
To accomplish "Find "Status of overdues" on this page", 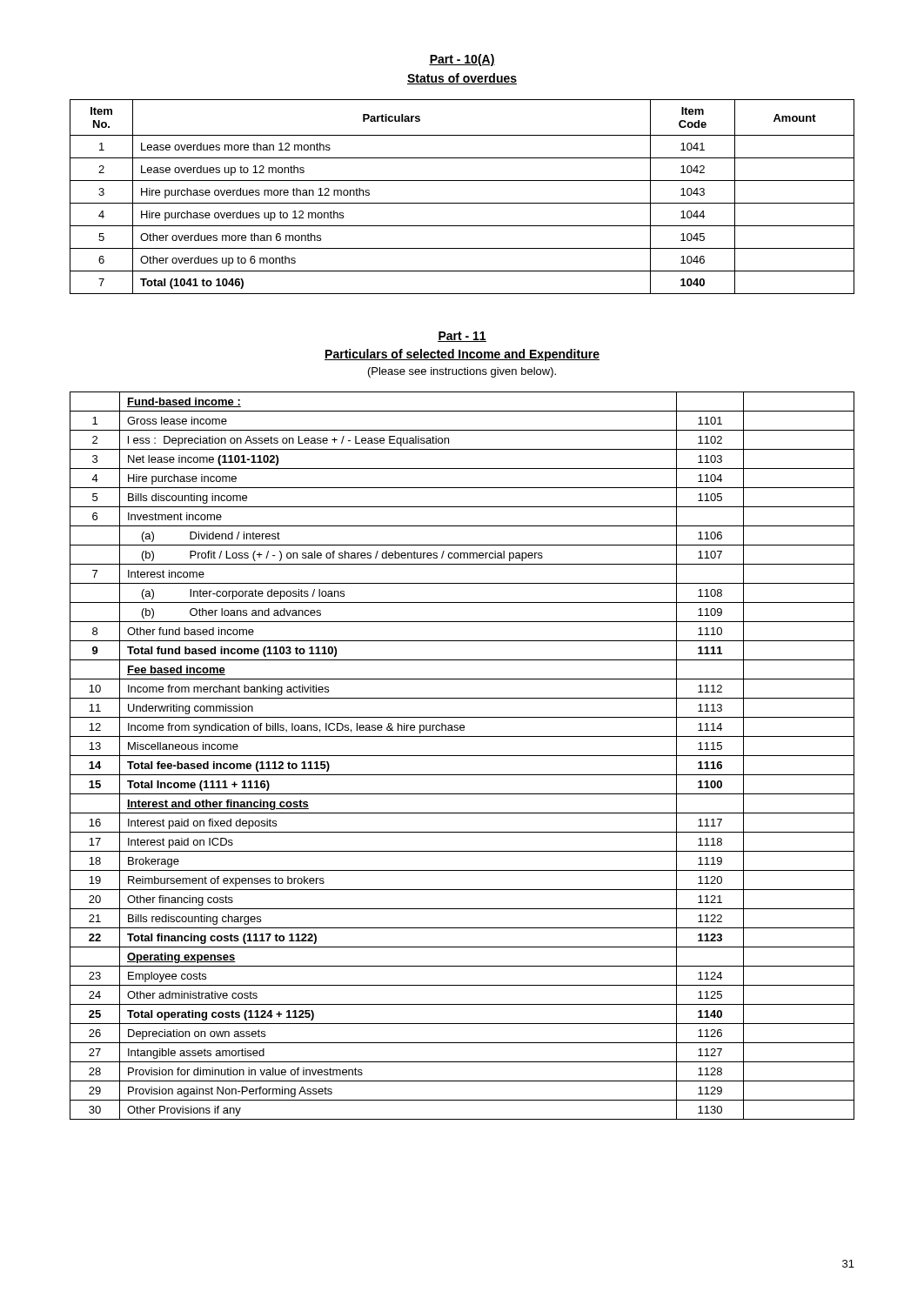I will pyautogui.click(x=462, y=78).
